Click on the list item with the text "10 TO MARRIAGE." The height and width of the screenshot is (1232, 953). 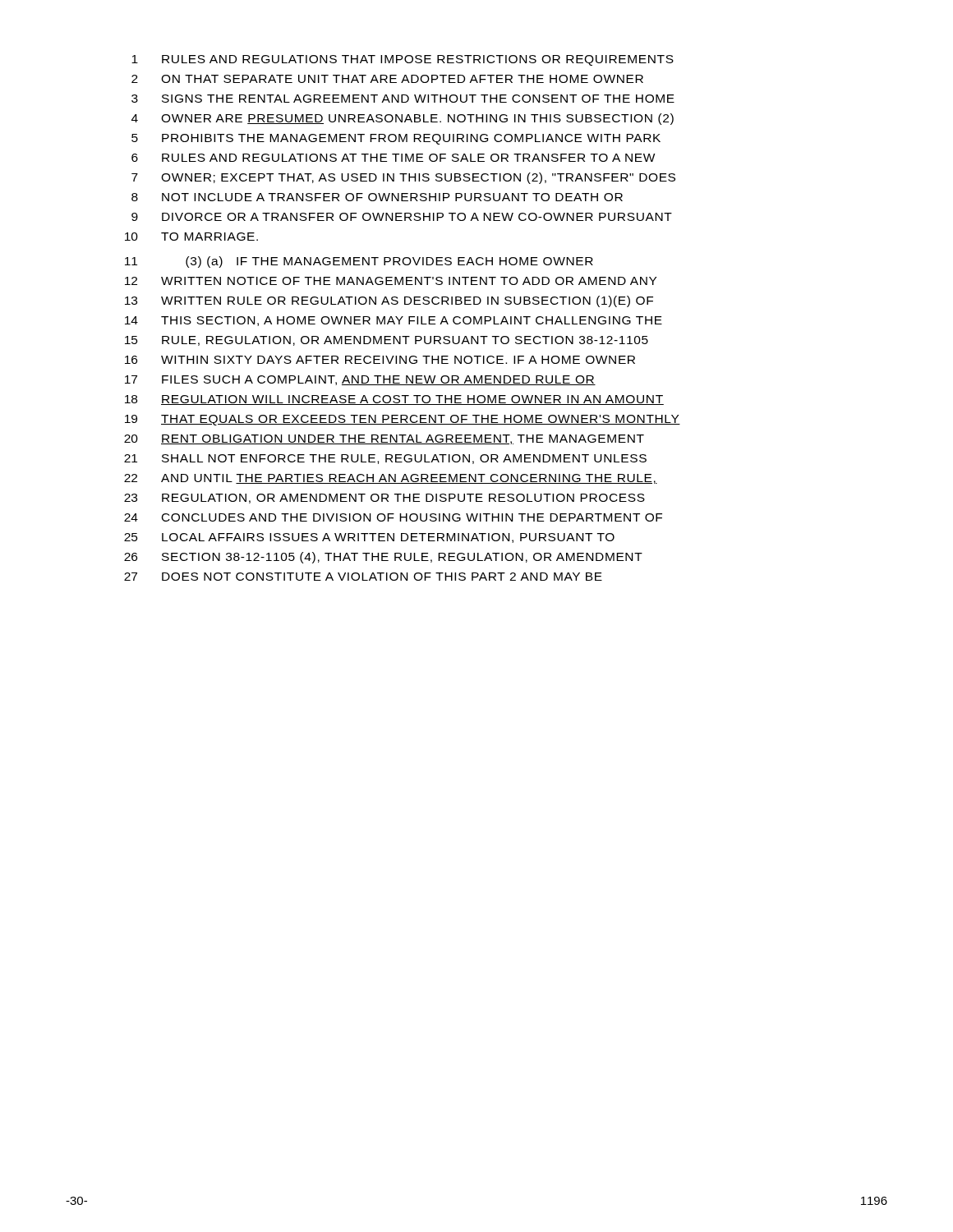pos(191,237)
